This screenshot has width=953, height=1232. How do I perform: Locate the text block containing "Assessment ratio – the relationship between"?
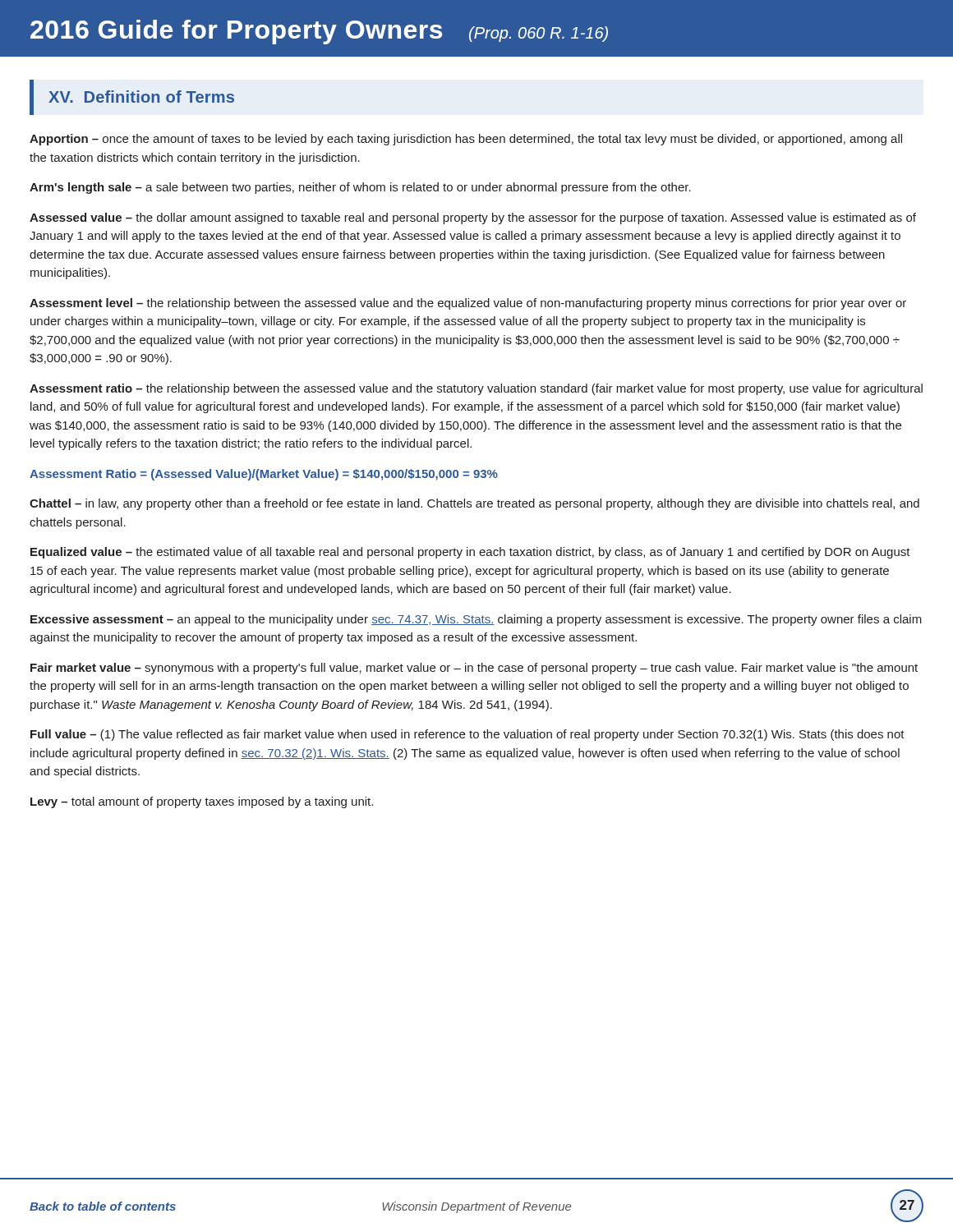pyautogui.click(x=476, y=416)
